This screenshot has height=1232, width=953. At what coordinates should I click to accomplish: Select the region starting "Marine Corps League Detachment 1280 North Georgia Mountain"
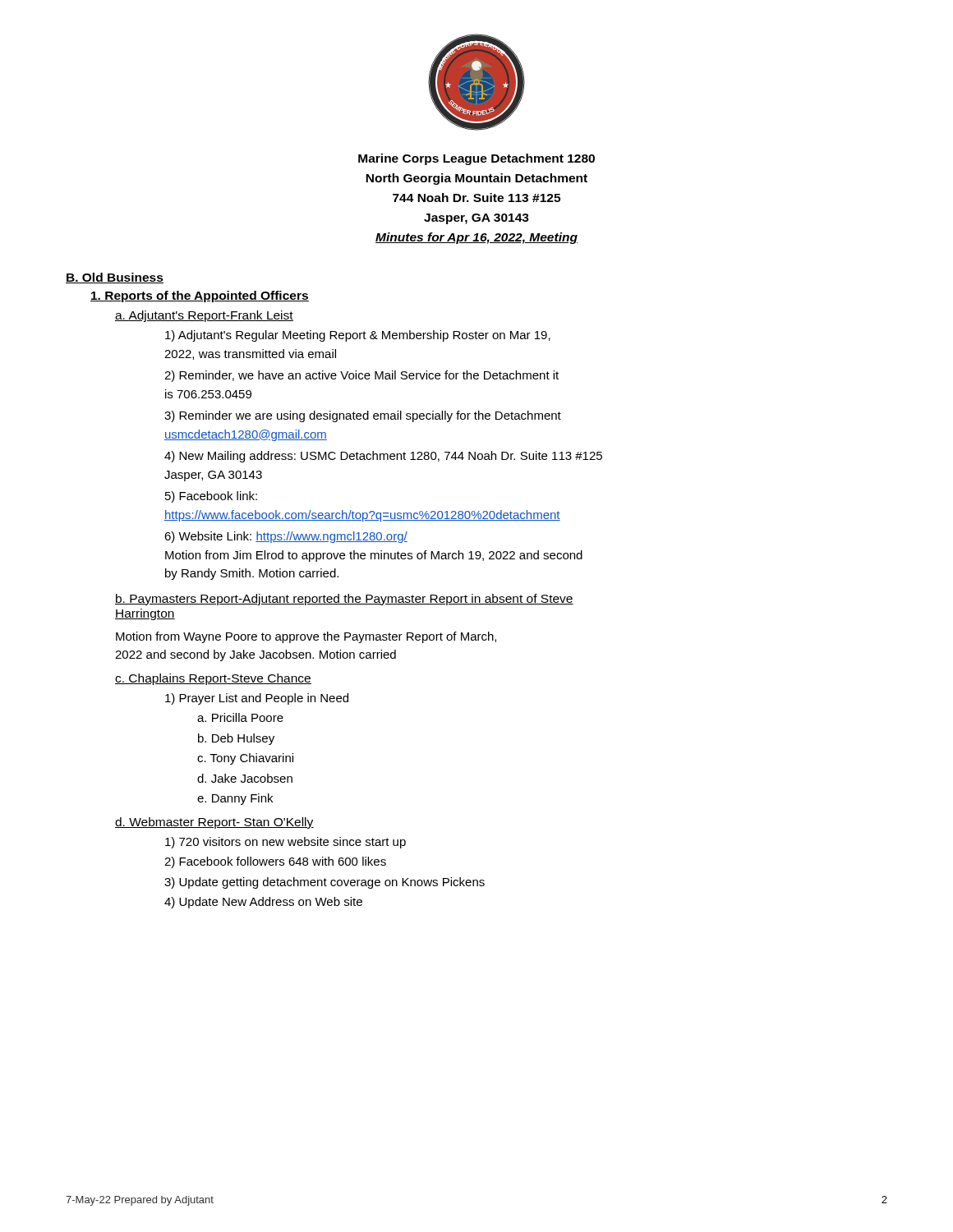476,198
